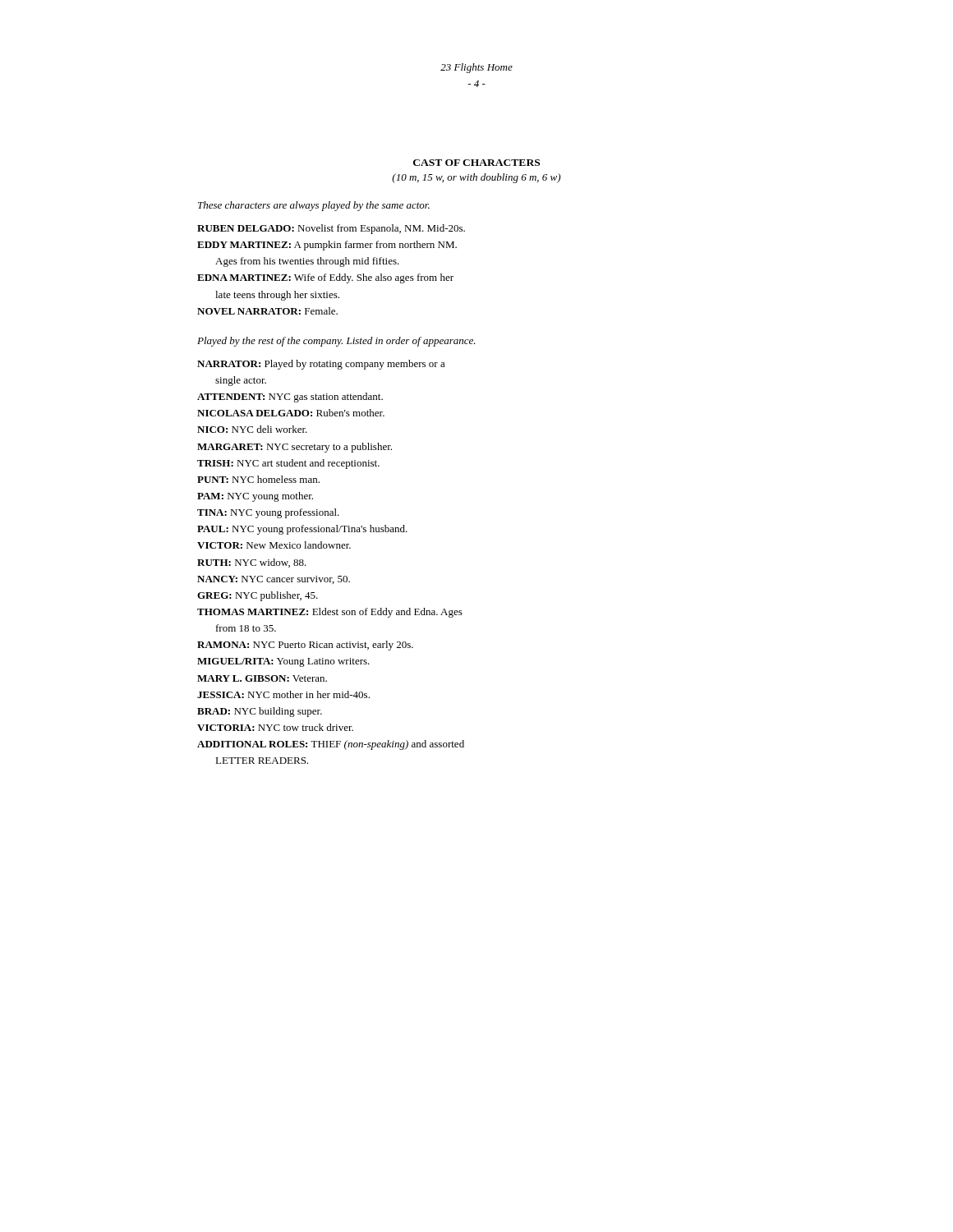Locate the list item that reads "BRAD: NYC building super."

tap(260, 711)
